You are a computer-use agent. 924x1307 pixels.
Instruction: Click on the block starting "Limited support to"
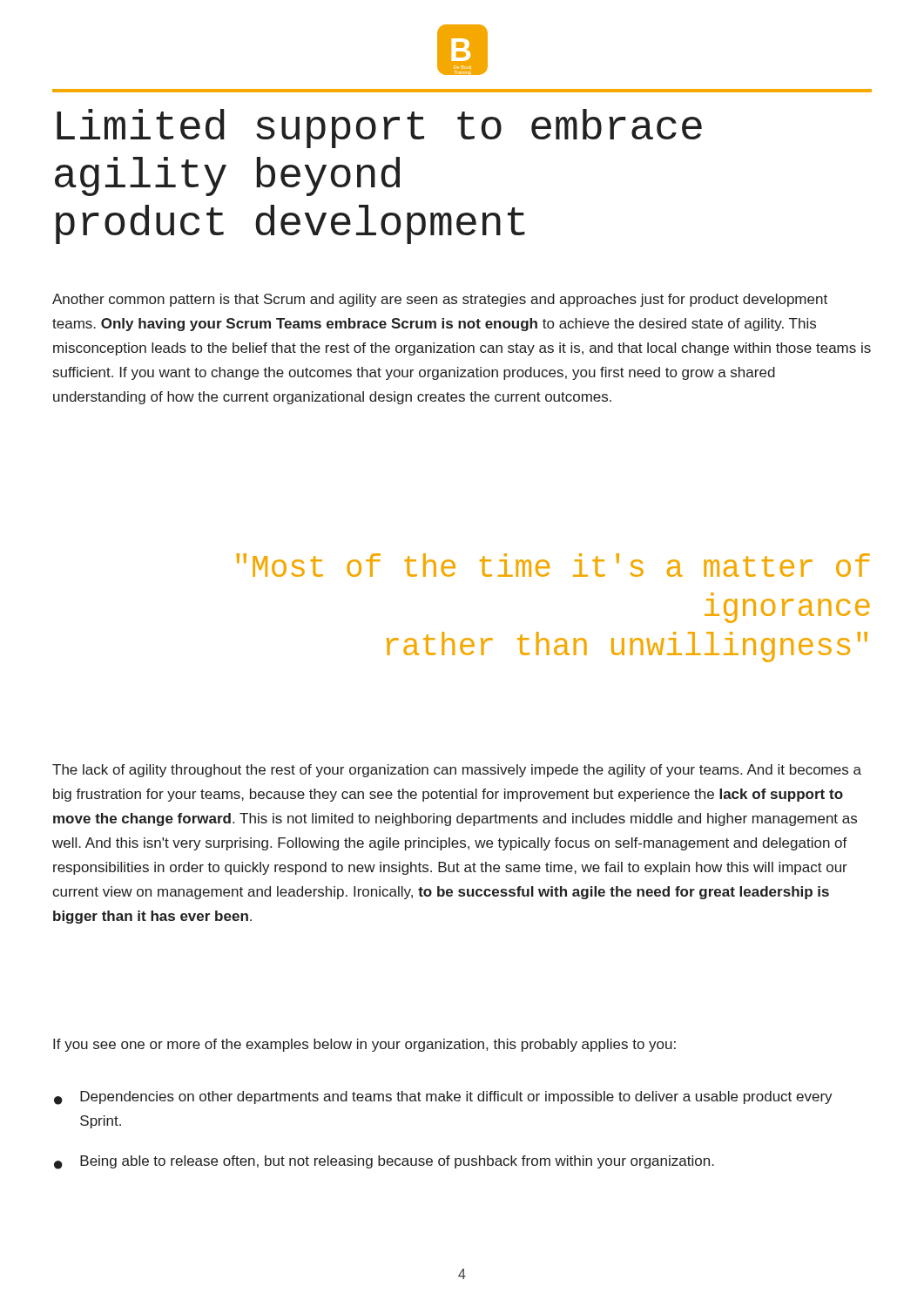(x=379, y=129)
